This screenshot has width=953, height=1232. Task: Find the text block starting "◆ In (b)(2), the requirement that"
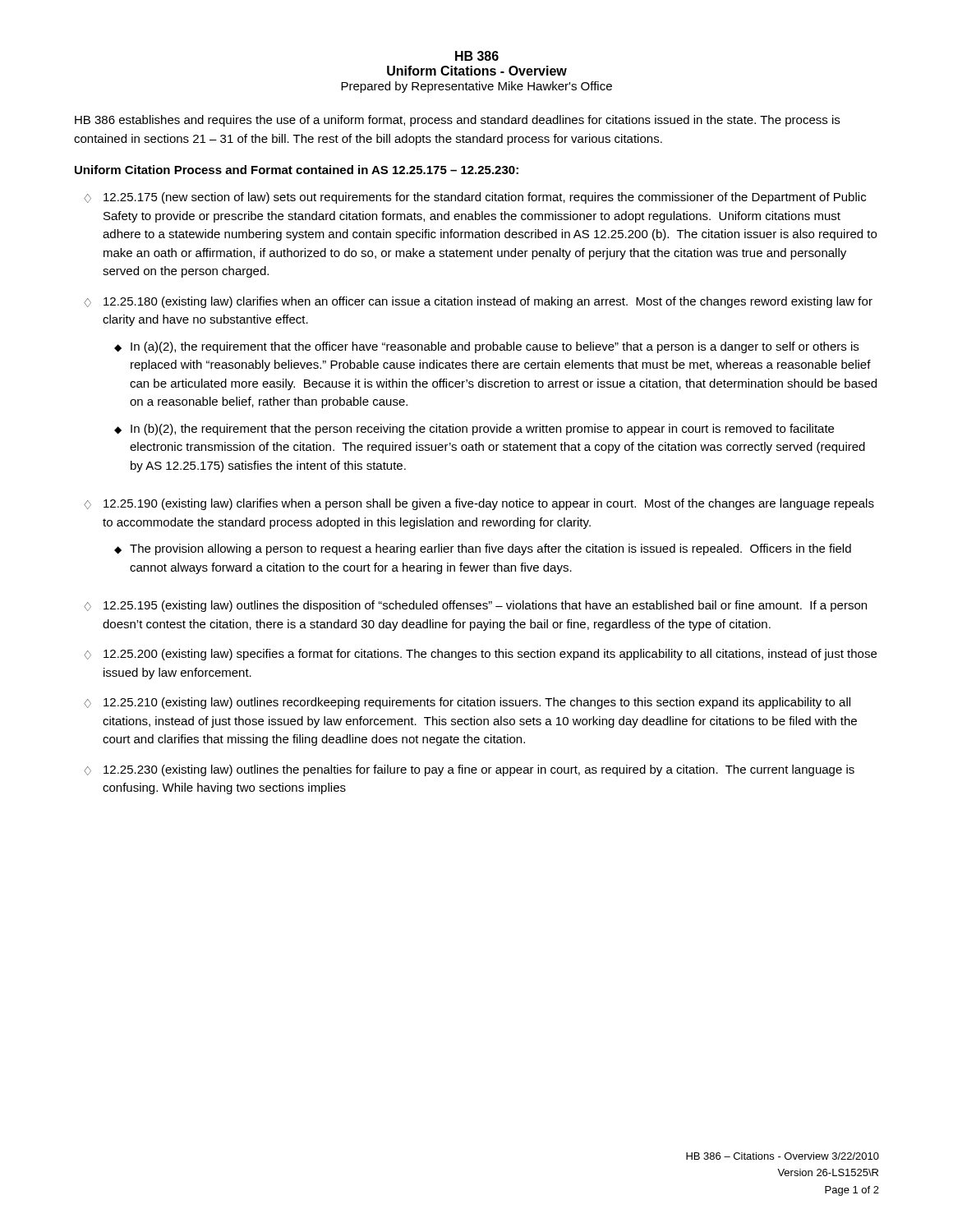(497, 447)
